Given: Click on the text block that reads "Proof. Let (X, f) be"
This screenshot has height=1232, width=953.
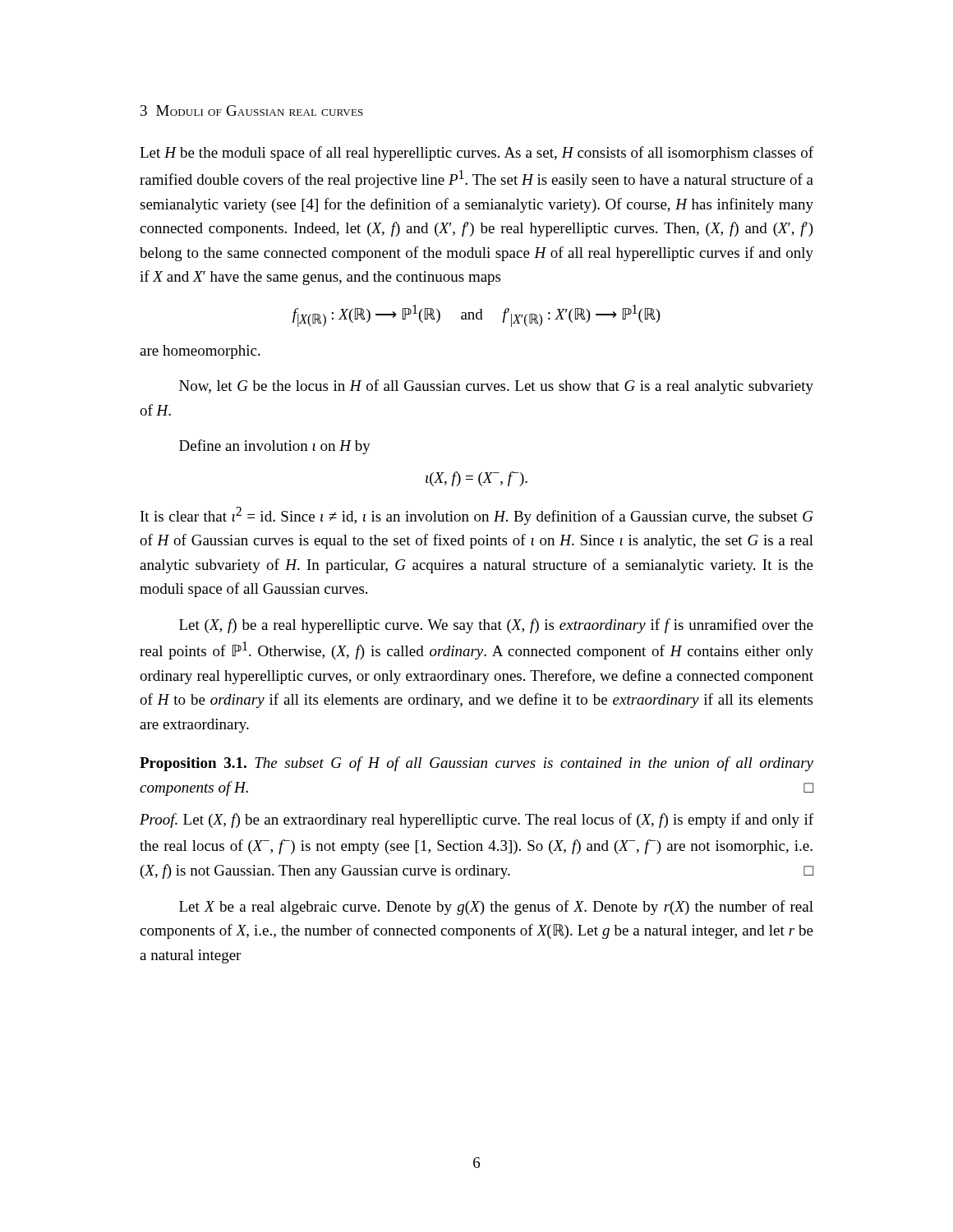Looking at the screenshot, I should coord(476,845).
